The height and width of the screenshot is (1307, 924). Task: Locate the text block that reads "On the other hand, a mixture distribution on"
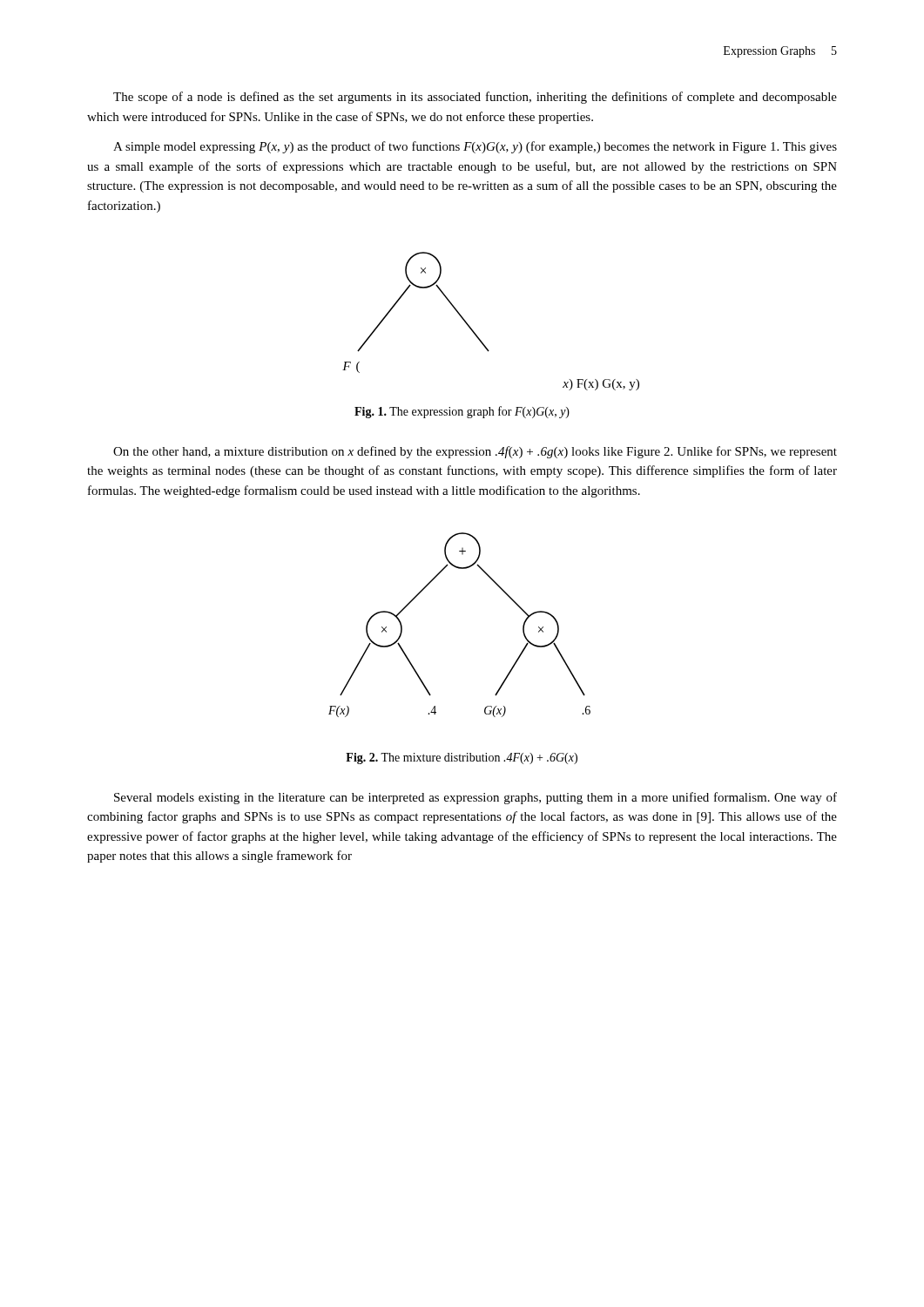[x=462, y=471]
